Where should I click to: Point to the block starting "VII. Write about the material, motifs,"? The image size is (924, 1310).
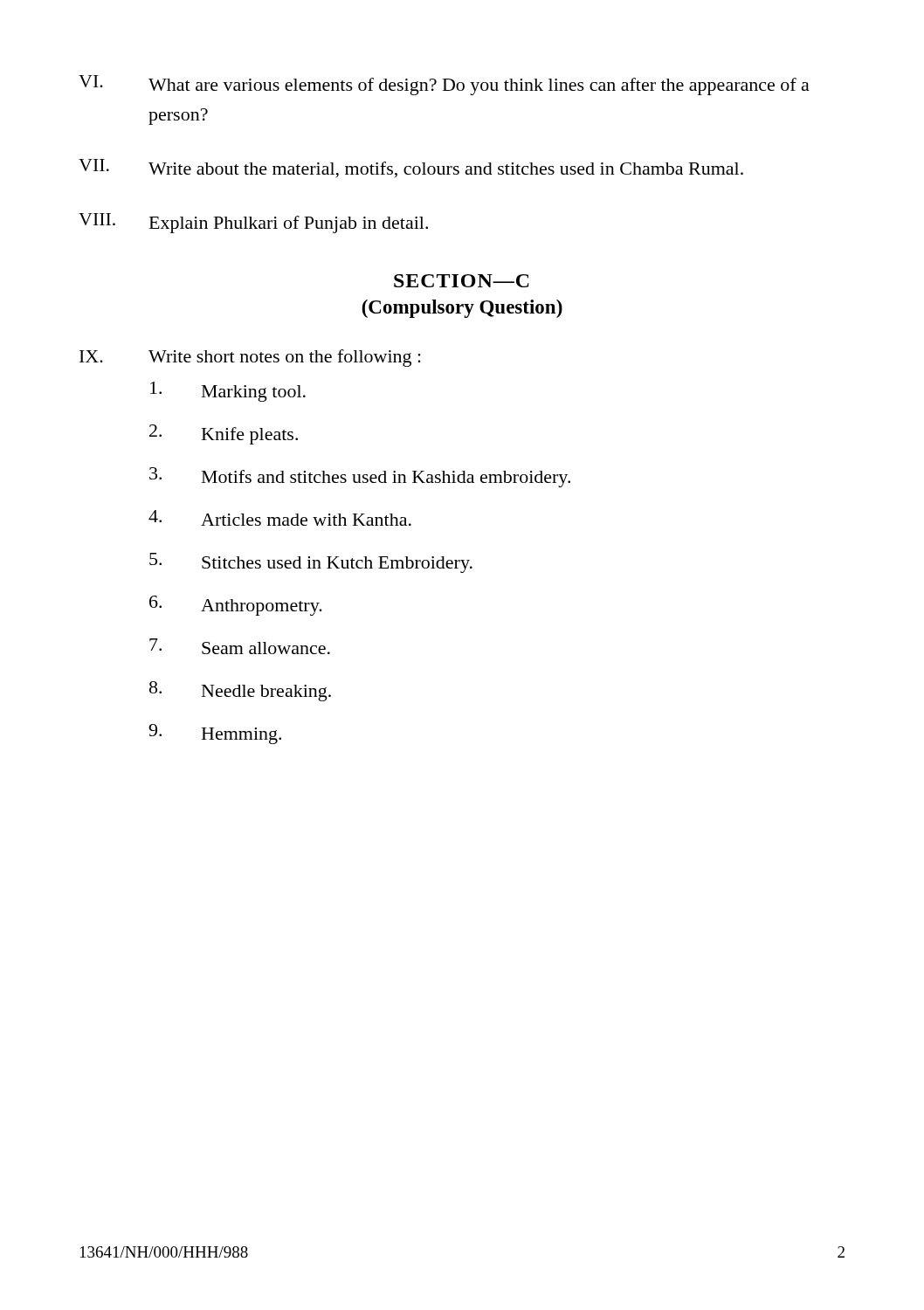(x=462, y=169)
